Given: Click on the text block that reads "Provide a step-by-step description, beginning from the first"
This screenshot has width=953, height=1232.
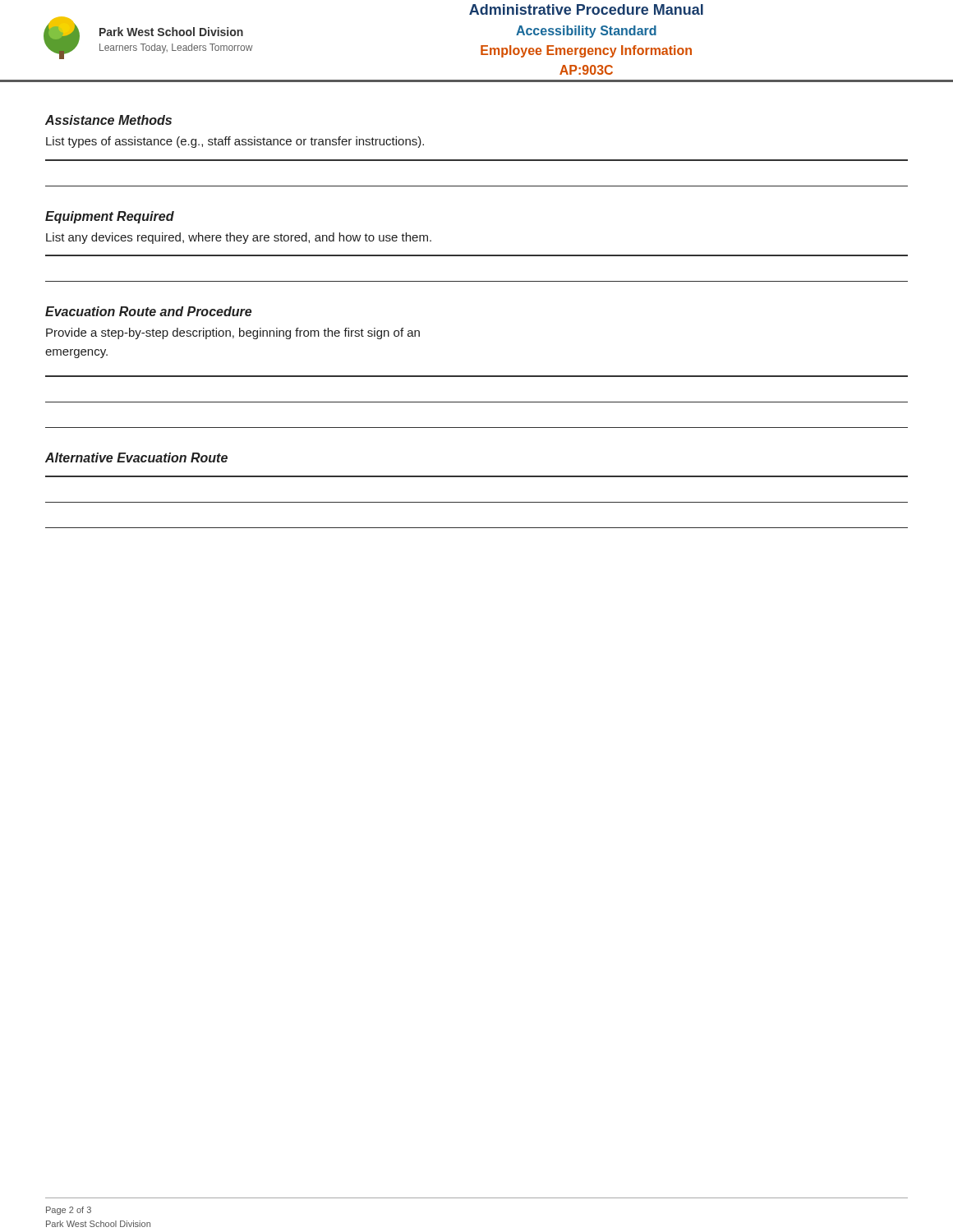Looking at the screenshot, I should 233,341.
